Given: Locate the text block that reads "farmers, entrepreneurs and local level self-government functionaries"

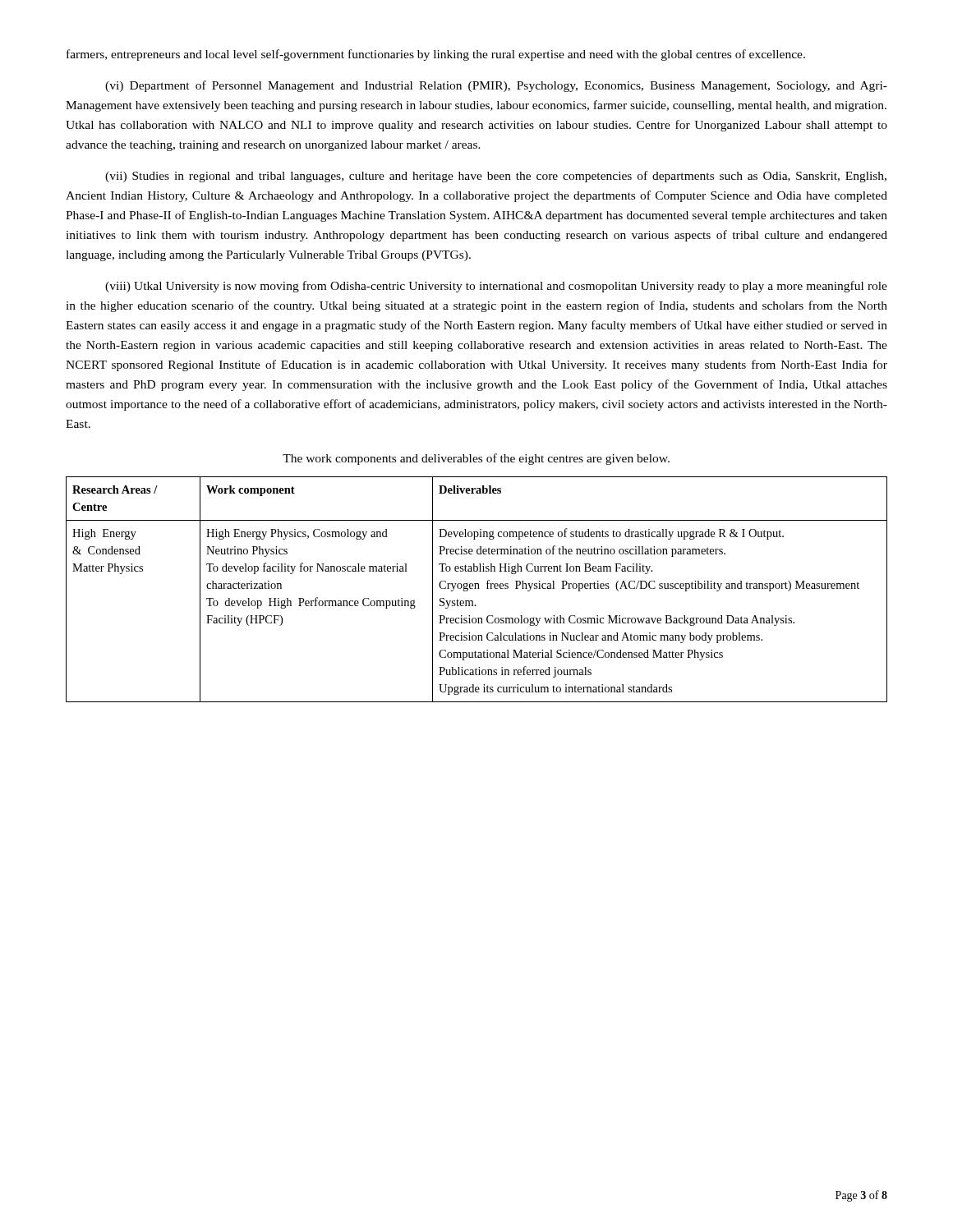Looking at the screenshot, I should tap(436, 54).
